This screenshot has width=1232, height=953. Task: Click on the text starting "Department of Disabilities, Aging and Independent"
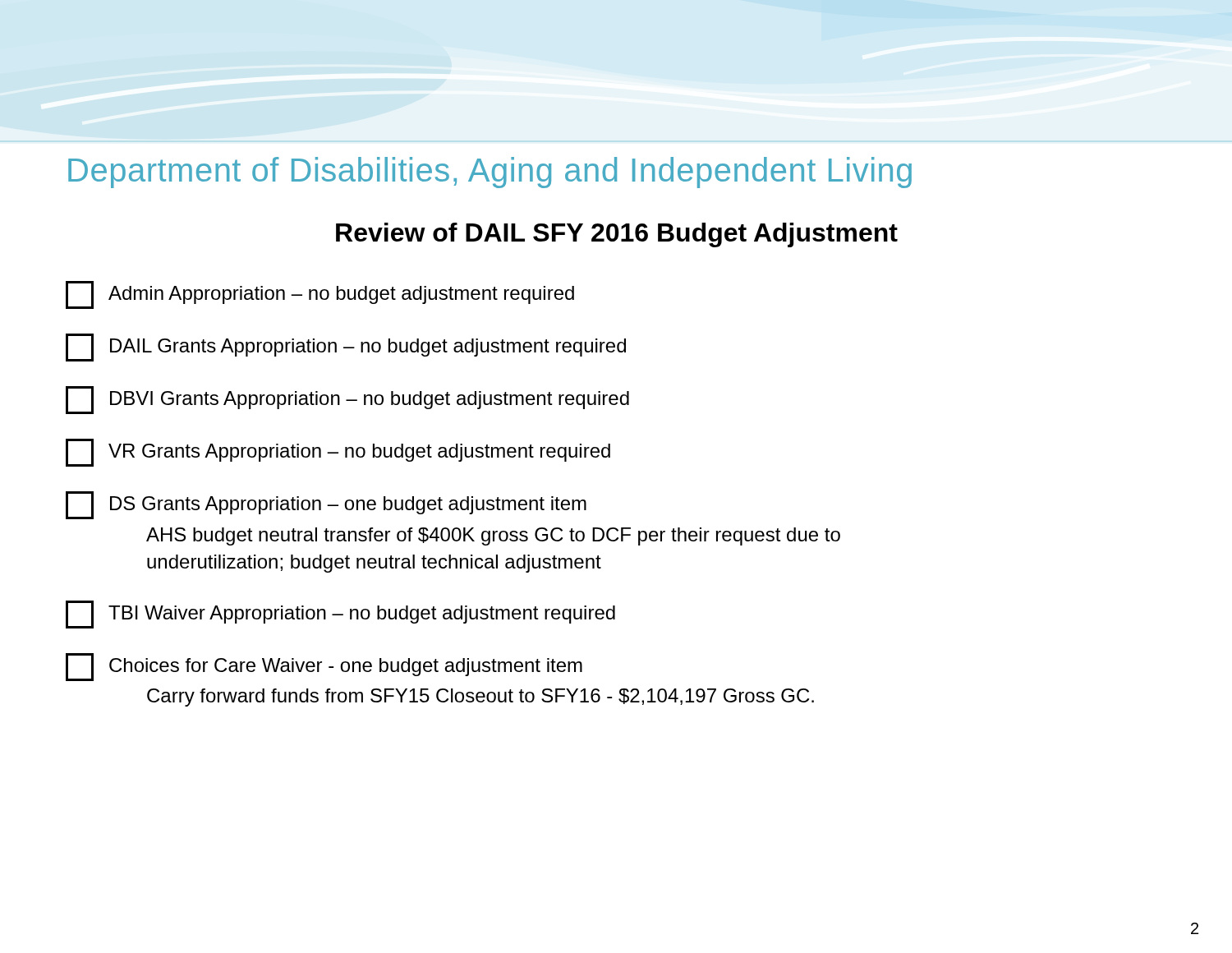[x=490, y=170]
